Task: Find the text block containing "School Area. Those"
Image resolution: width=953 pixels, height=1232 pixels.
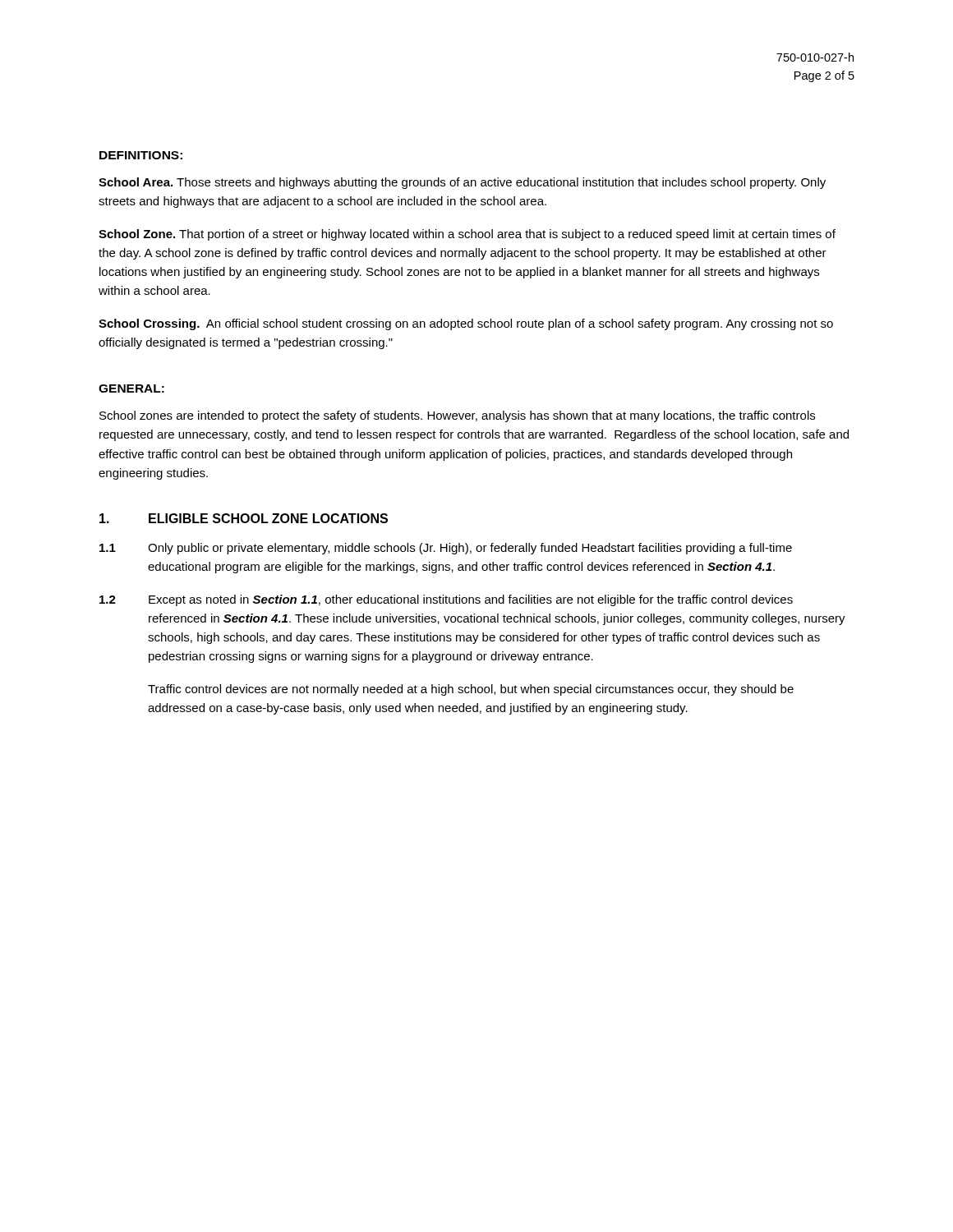Action: [462, 191]
